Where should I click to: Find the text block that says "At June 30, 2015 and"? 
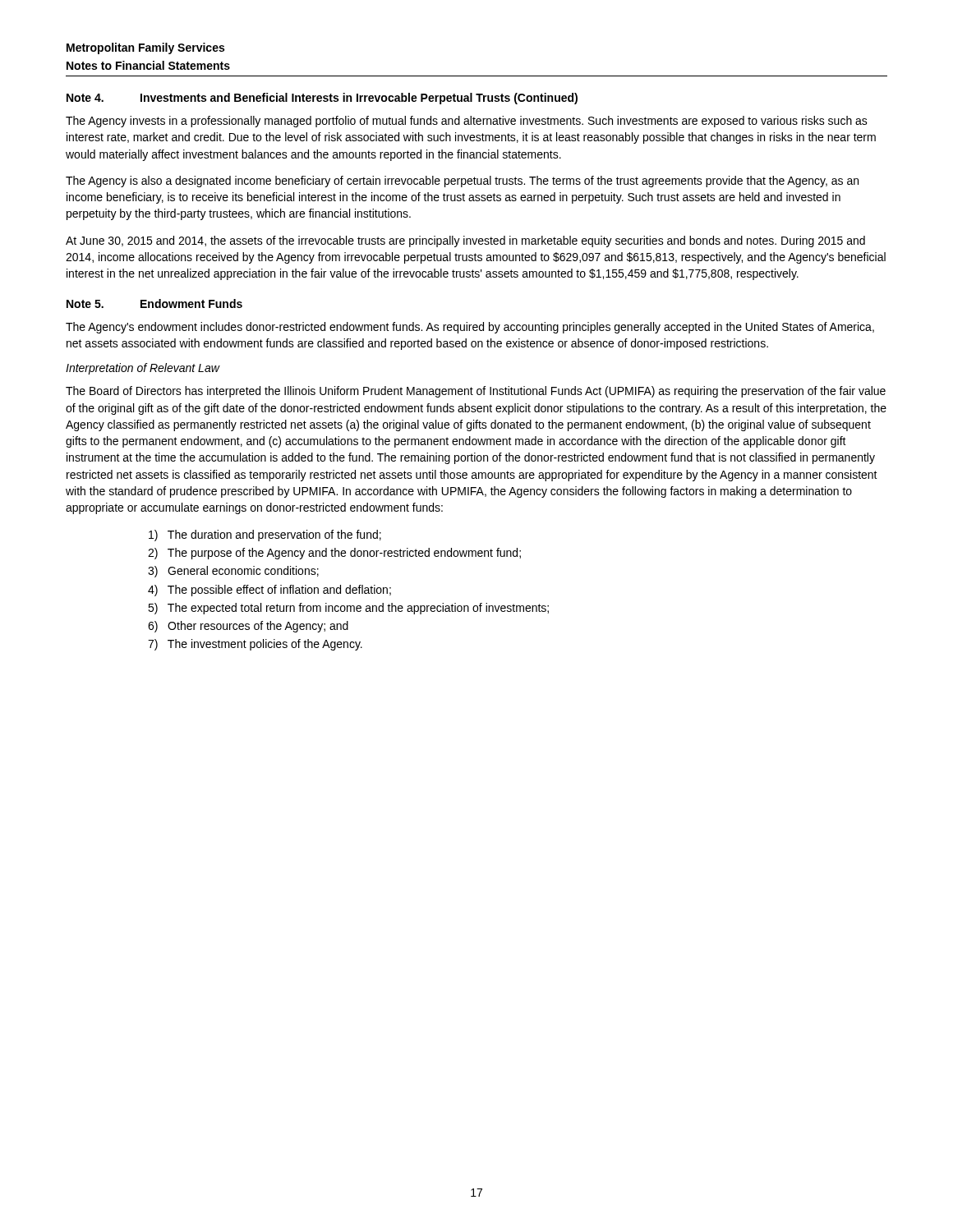tap(476, 257)
